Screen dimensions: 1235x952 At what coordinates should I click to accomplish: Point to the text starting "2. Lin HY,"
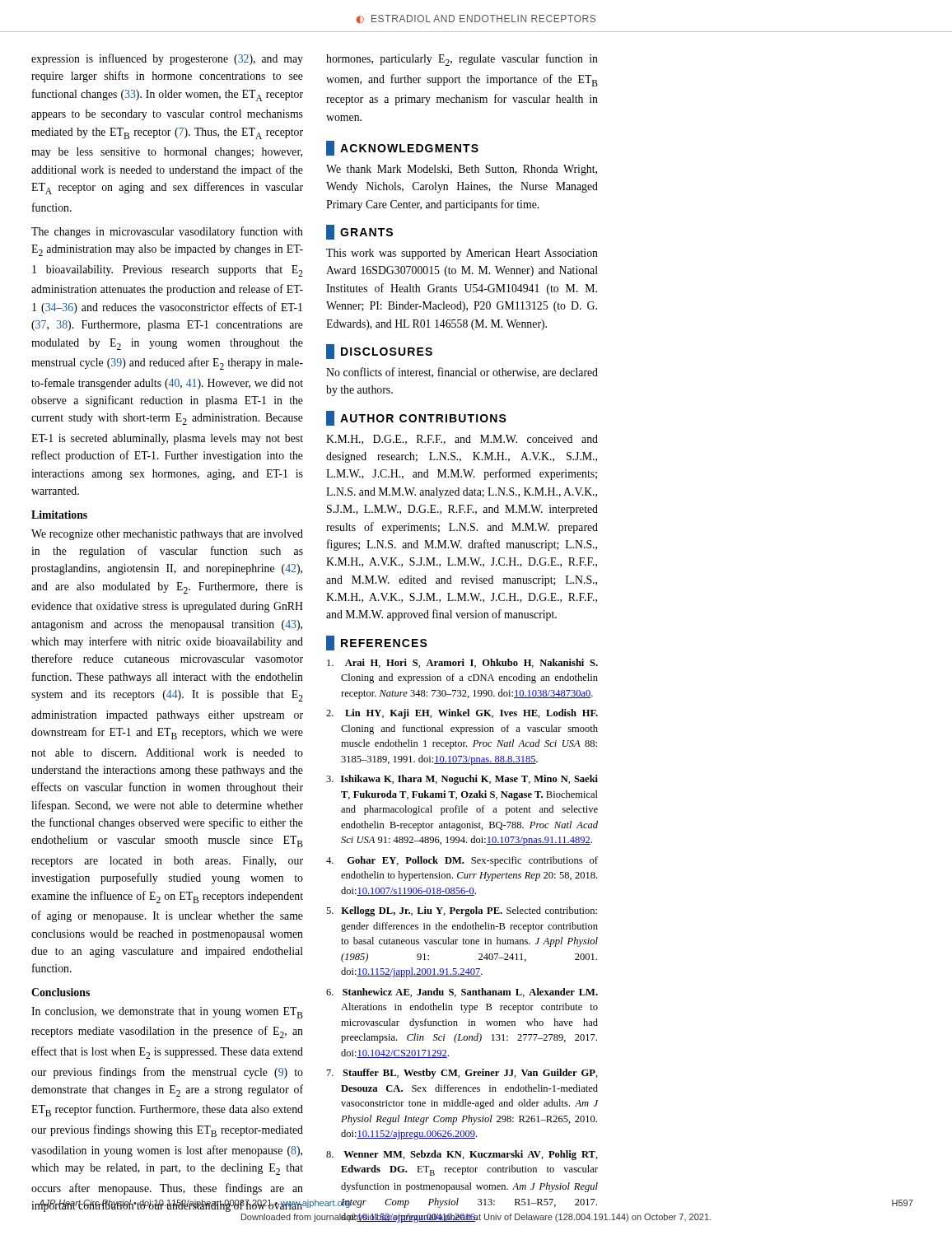click(x=462, y=736)
